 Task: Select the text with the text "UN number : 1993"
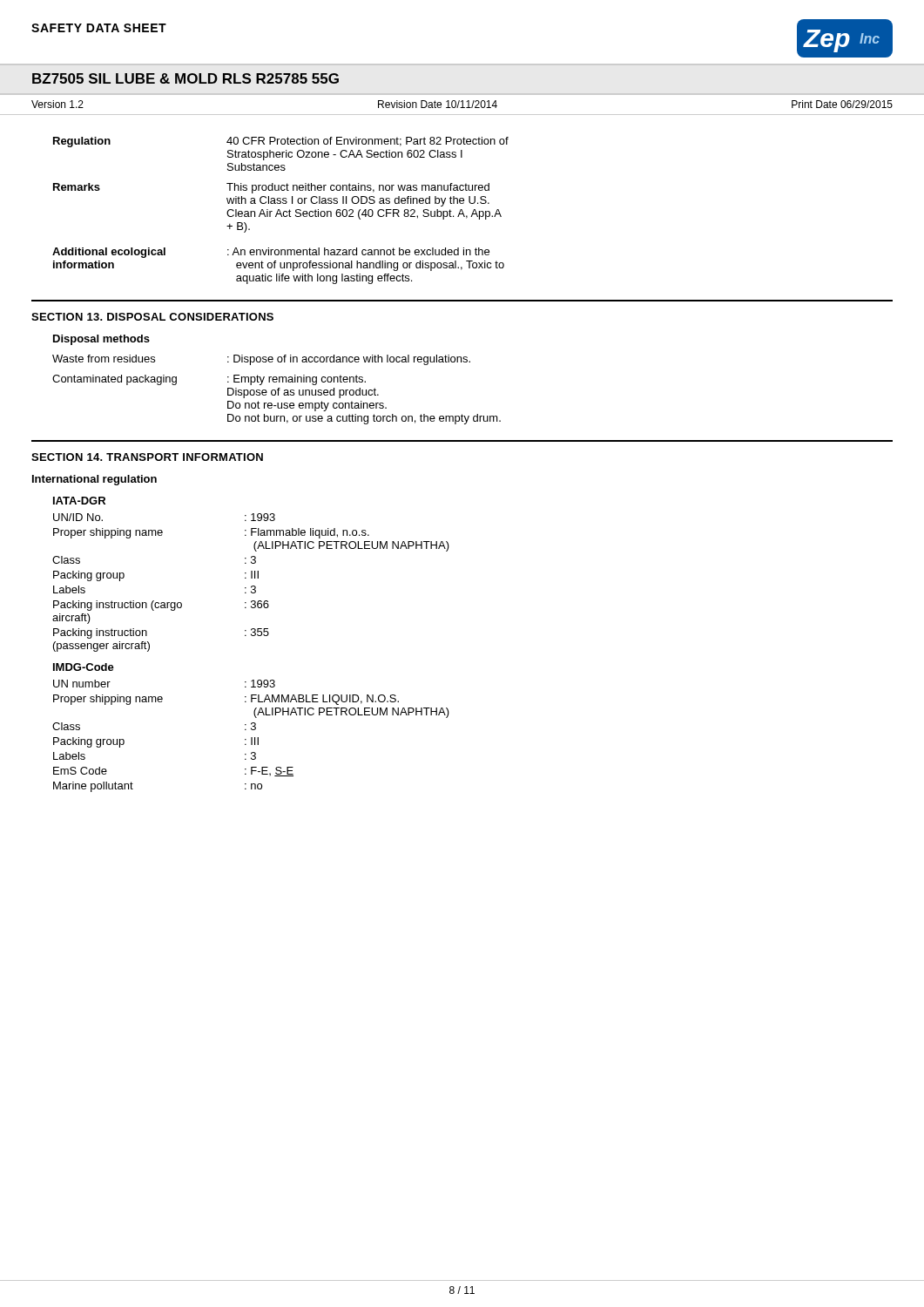coord(80,684)
